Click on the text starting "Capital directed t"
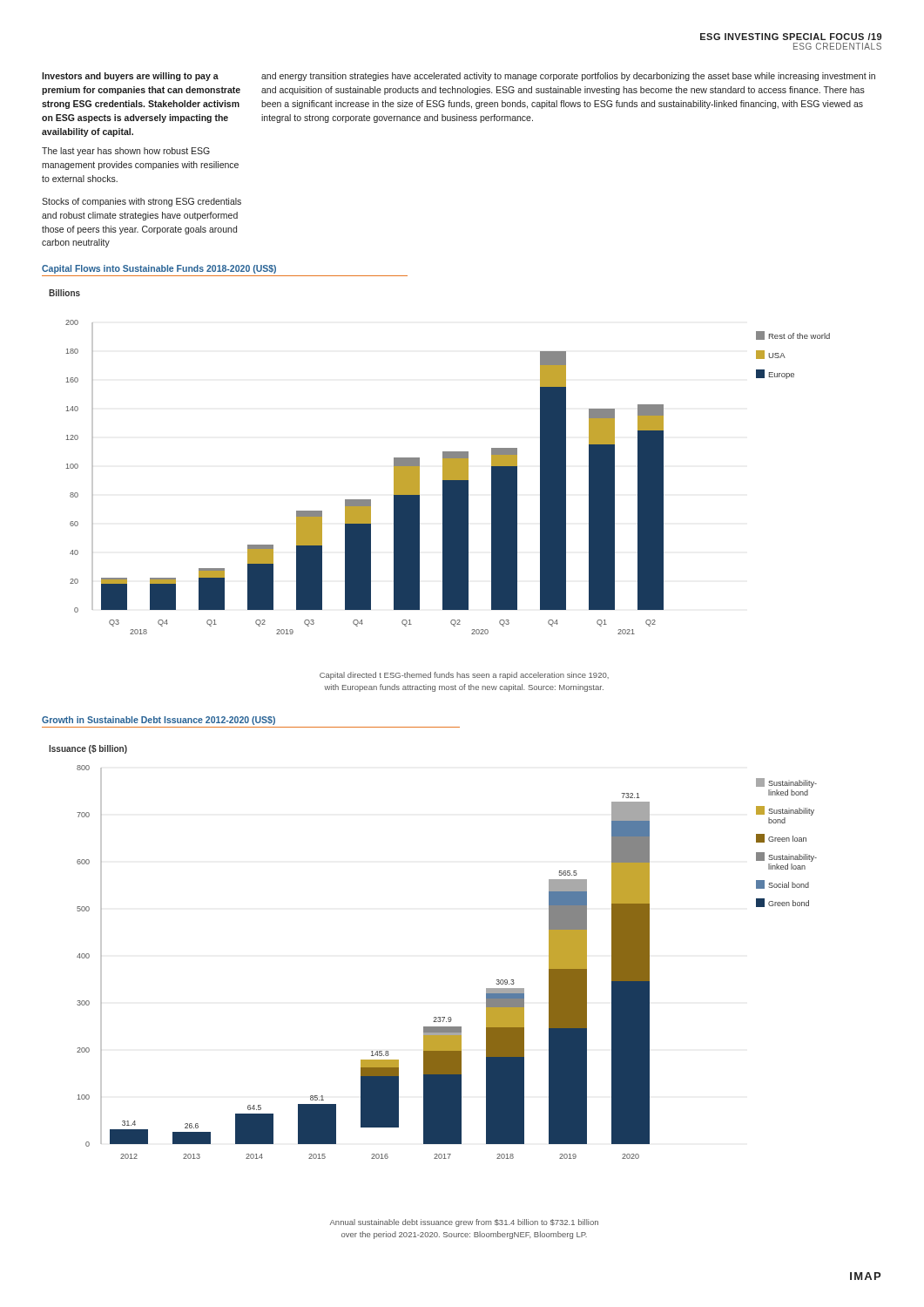 [x=464, y=681]
